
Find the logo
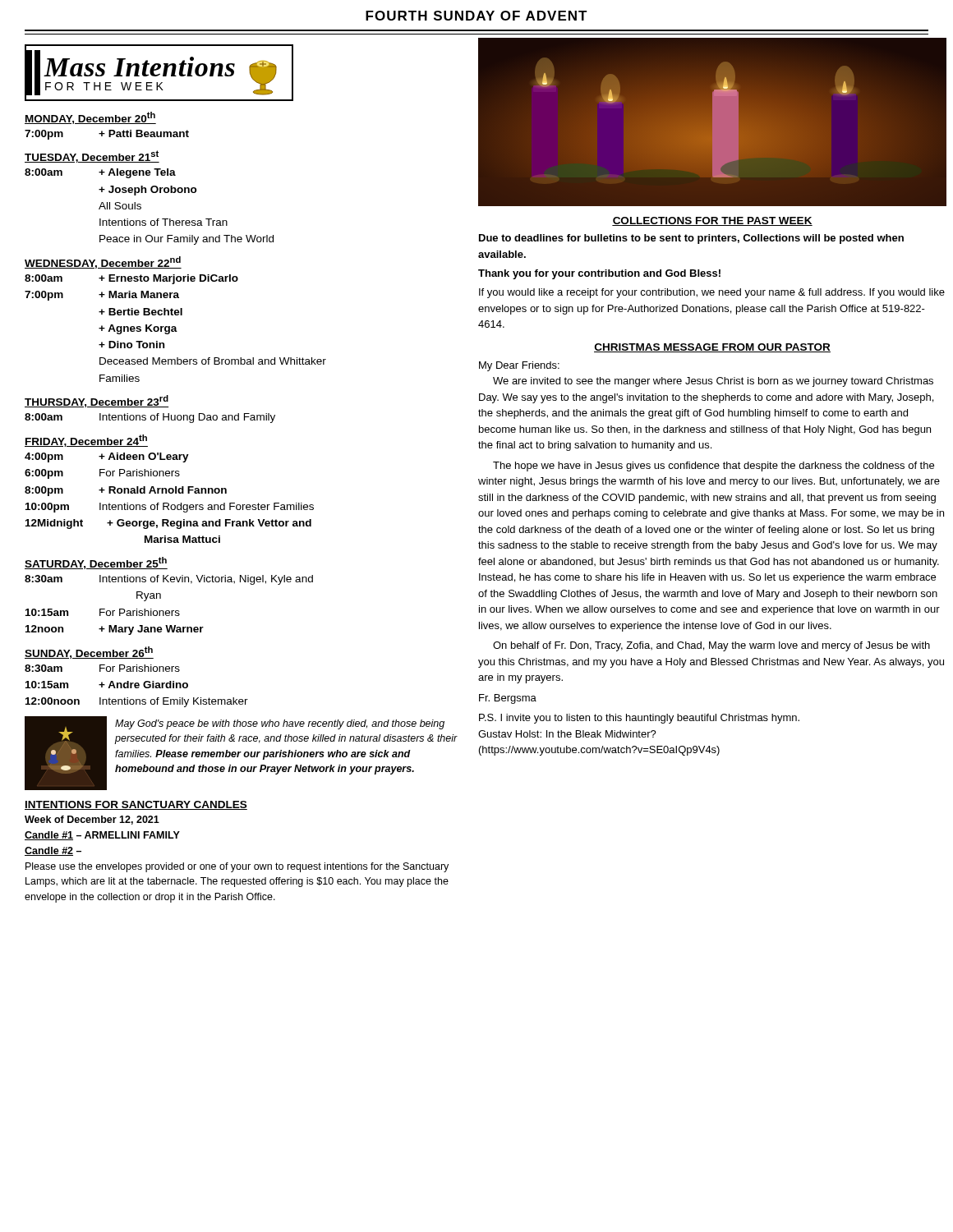(x=159, y=73)
